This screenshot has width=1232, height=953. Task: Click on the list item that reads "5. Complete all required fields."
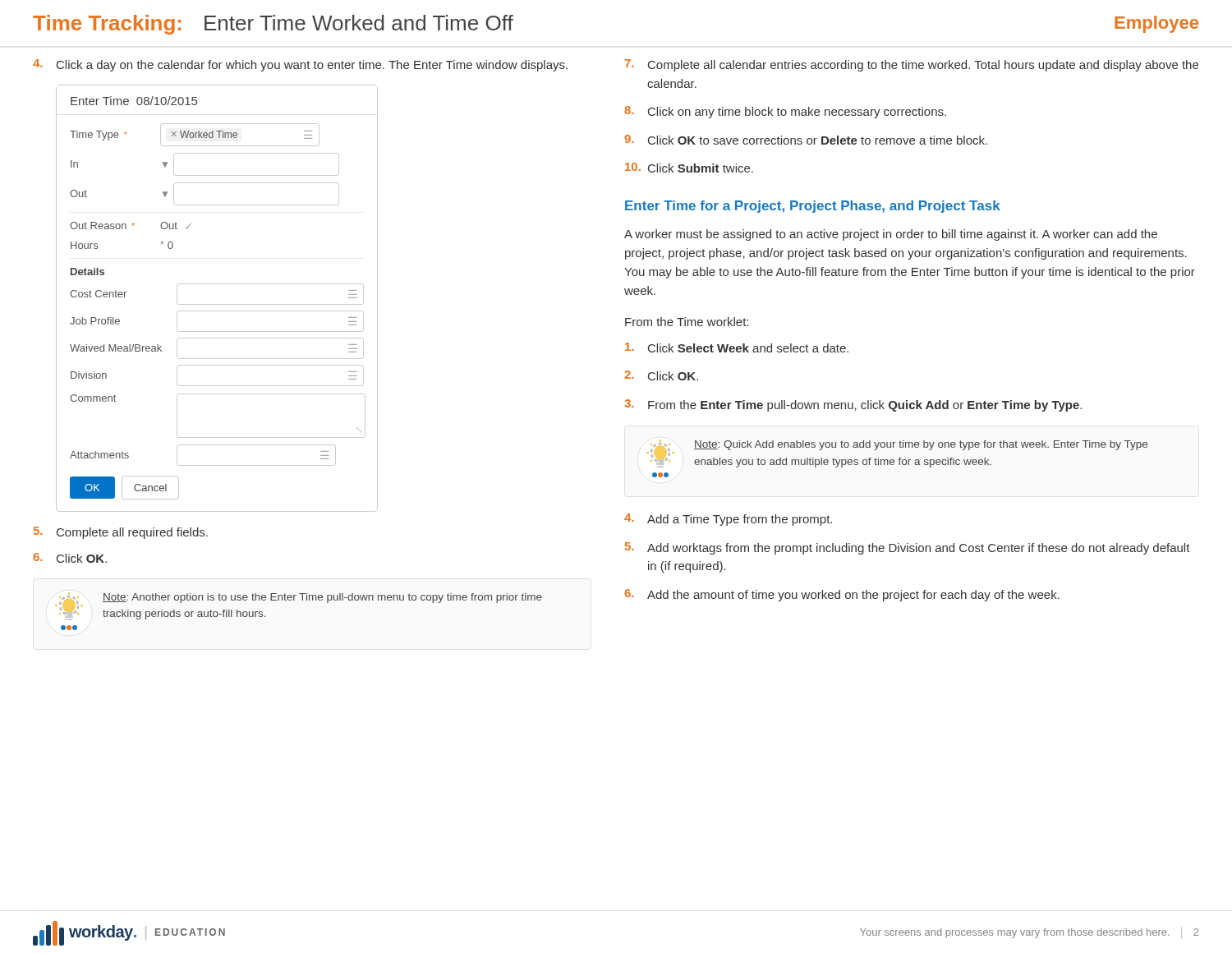tap(121, 533)
